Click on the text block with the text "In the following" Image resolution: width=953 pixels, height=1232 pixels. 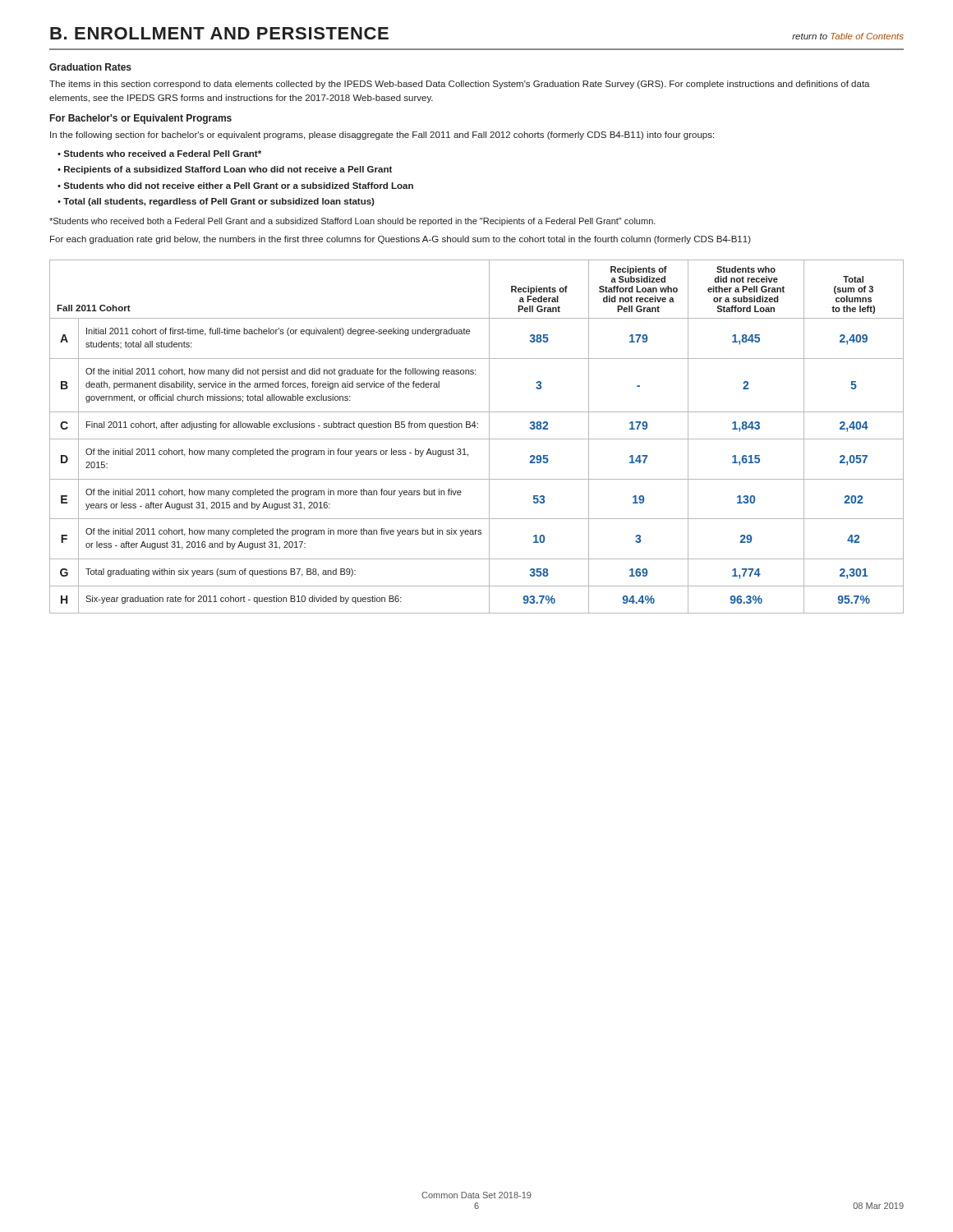point(382,135)
